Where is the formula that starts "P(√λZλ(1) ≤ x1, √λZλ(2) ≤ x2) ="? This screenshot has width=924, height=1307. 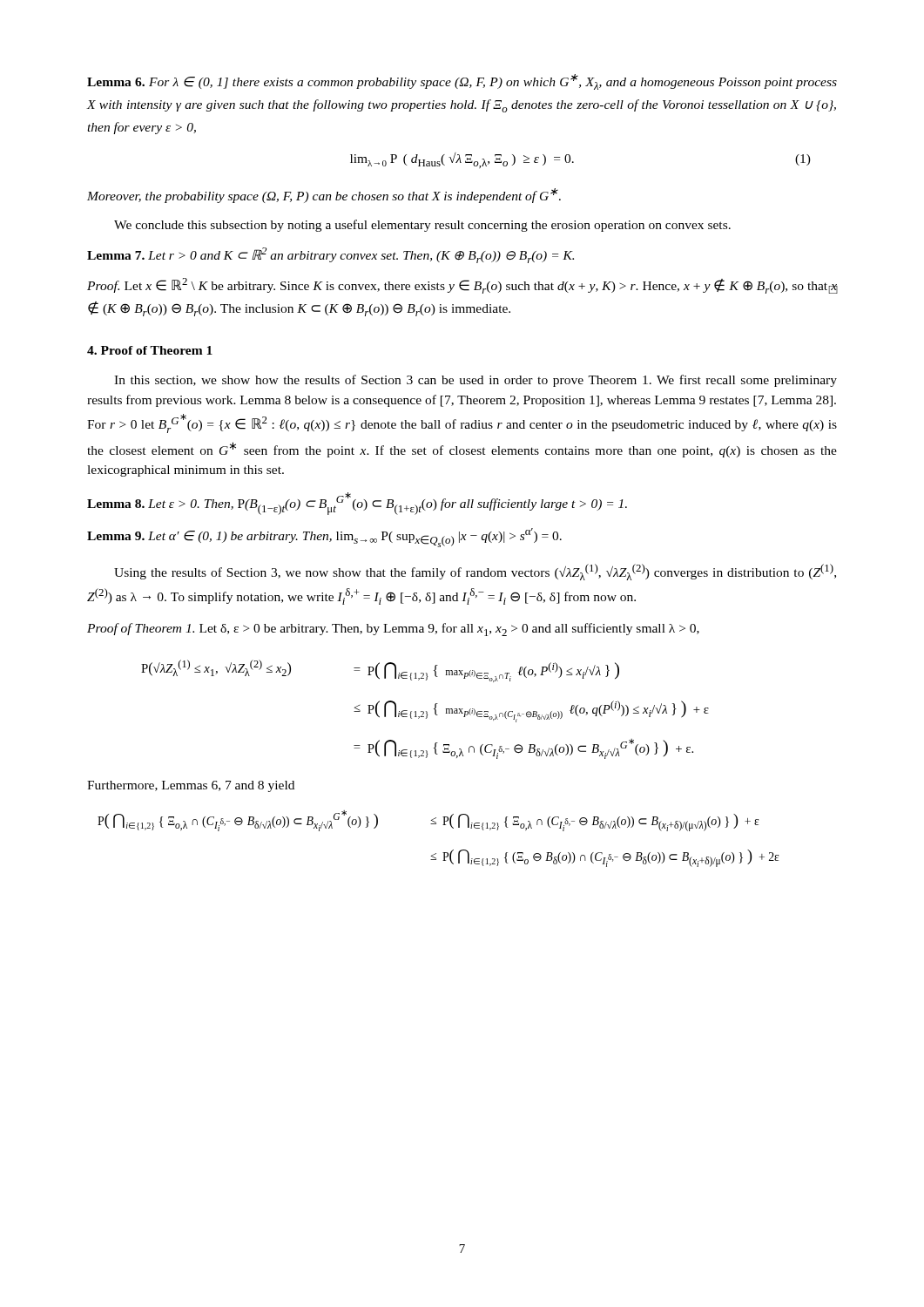pos(462,709)
